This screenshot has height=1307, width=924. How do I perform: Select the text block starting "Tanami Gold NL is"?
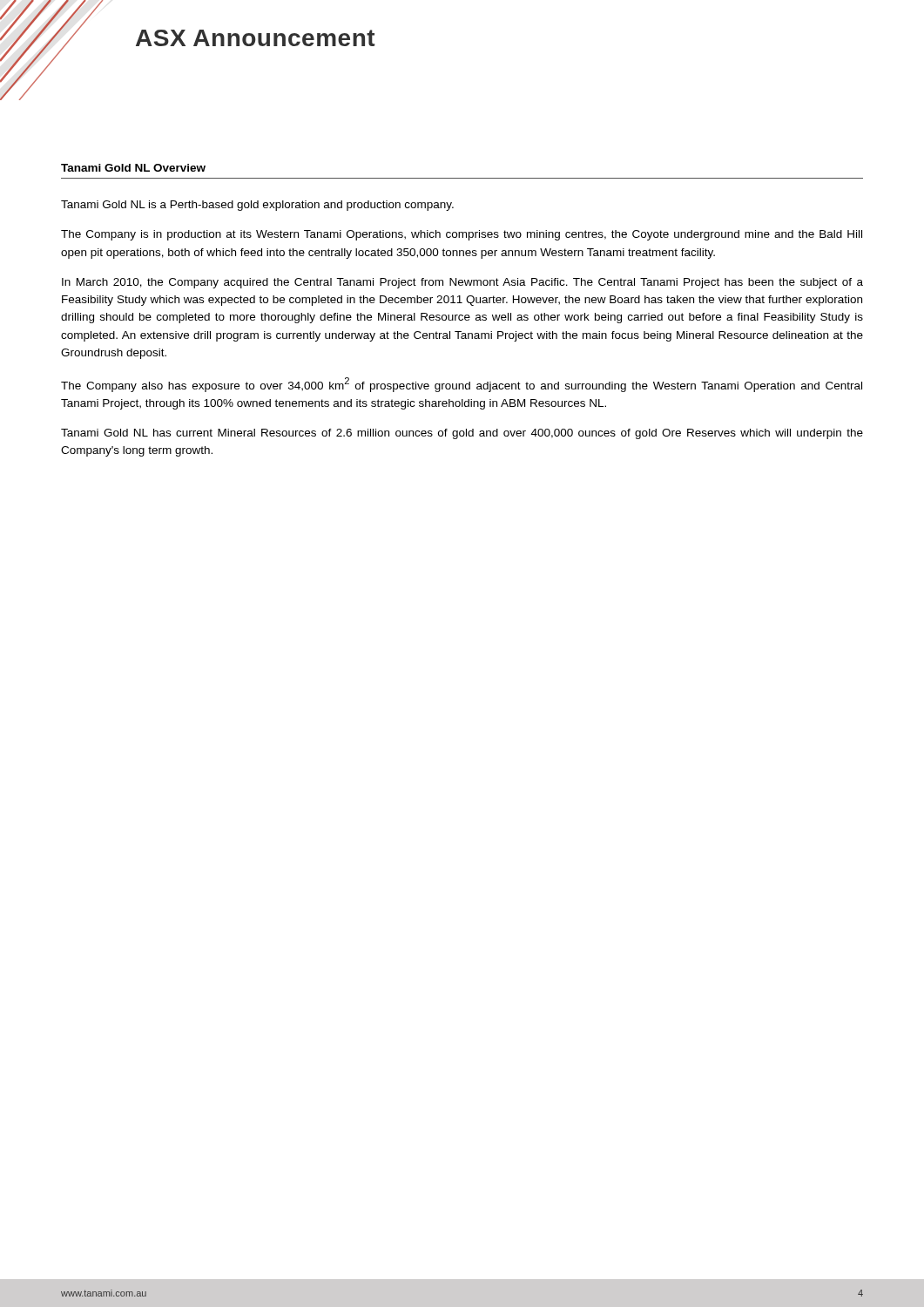coord(462,205)
